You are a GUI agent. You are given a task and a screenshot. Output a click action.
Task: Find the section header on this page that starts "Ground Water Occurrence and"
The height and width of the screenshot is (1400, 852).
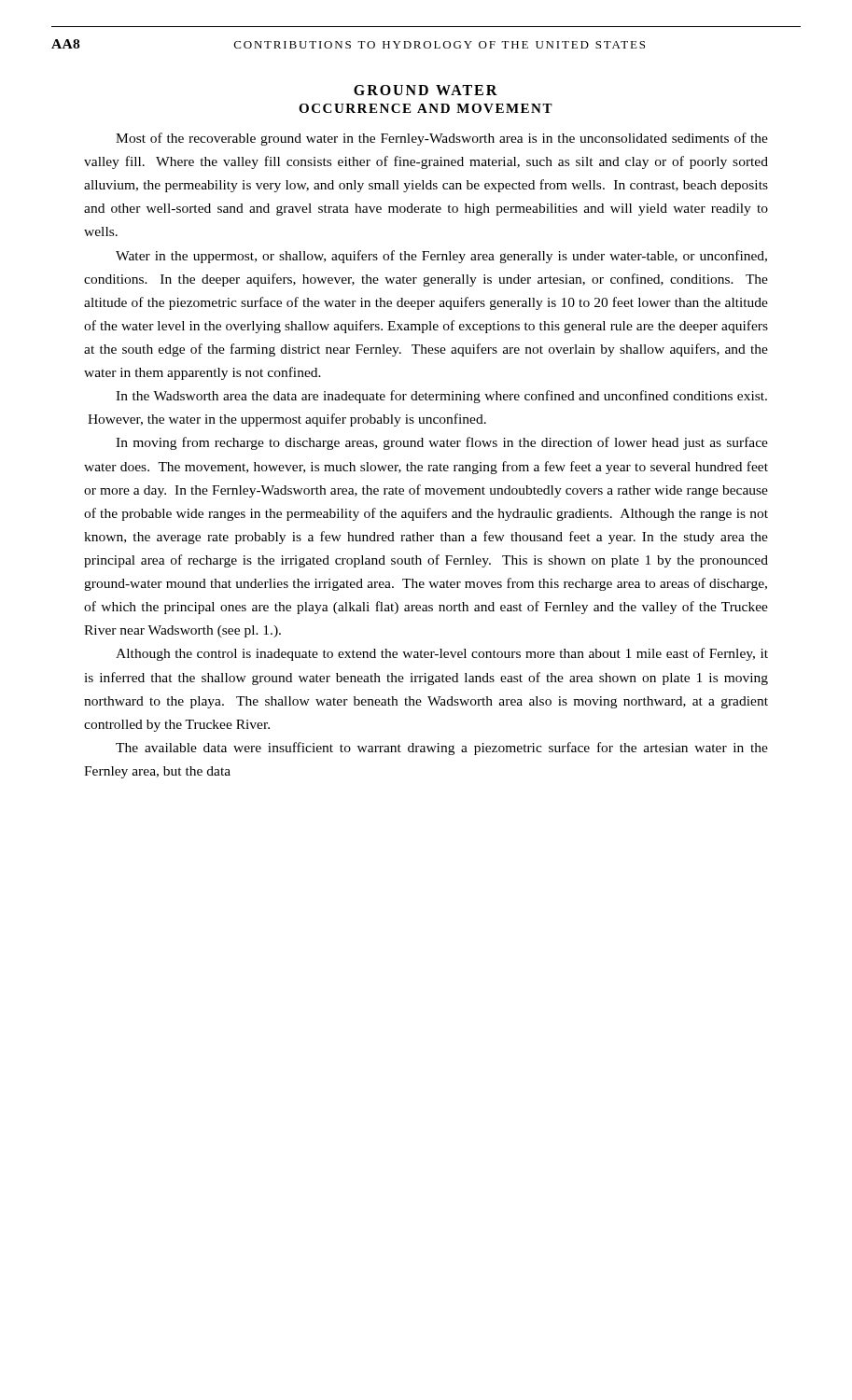[426, 99]
